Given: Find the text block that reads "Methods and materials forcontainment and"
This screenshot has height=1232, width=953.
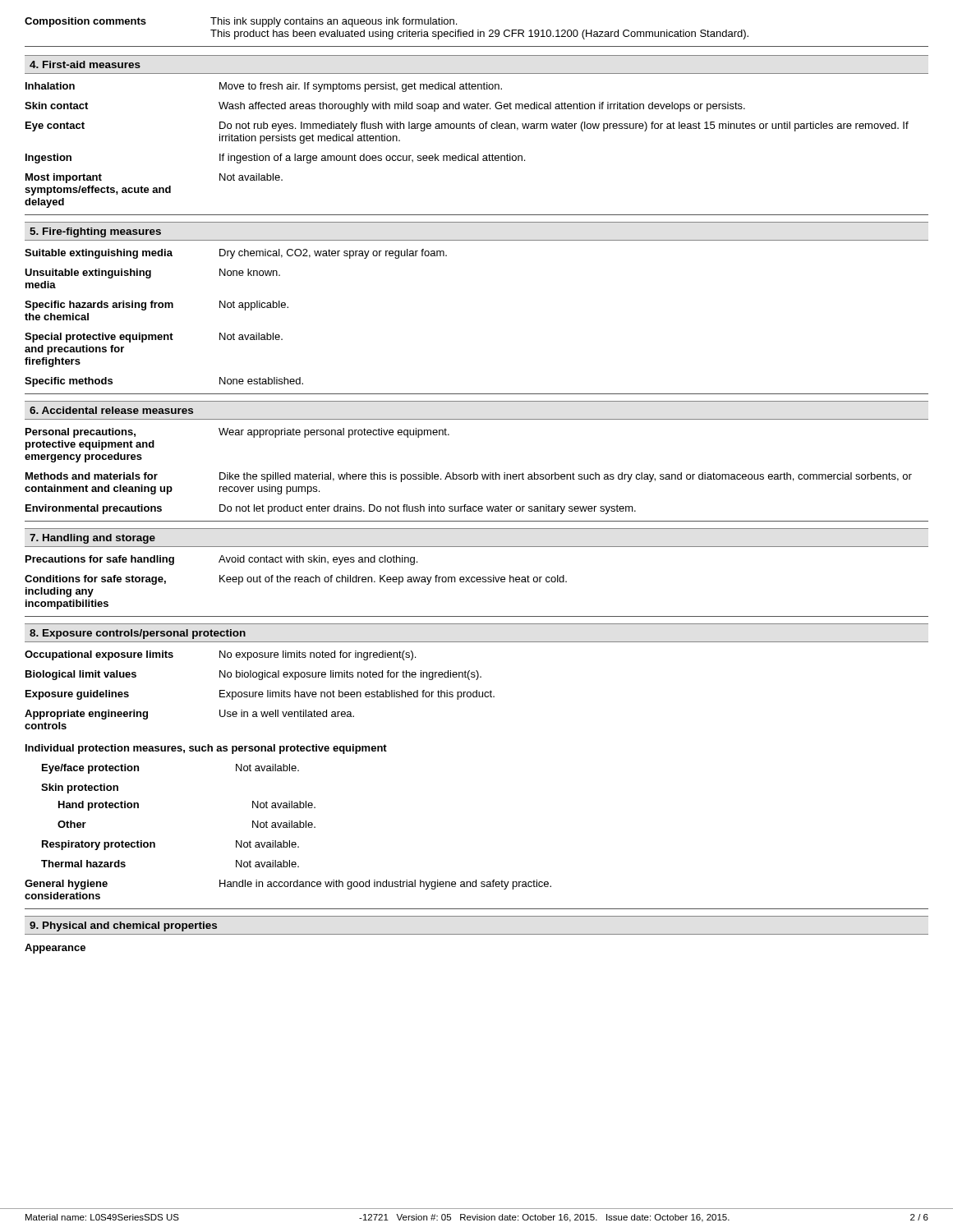Looking at the screenshot, I should [x=476, y=482].
